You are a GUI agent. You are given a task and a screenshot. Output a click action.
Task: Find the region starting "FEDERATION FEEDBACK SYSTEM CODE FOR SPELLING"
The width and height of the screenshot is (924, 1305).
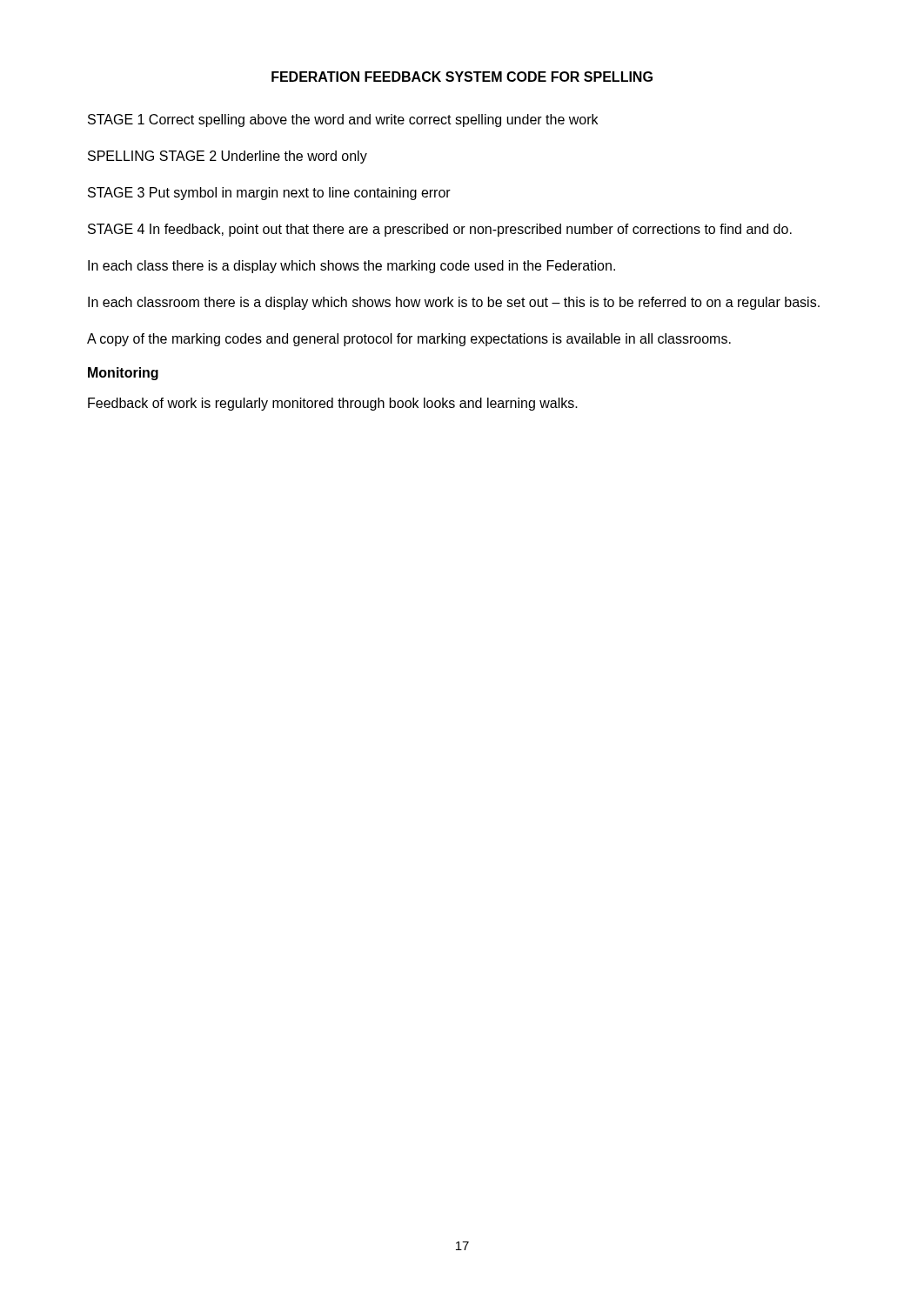point(462,77)
